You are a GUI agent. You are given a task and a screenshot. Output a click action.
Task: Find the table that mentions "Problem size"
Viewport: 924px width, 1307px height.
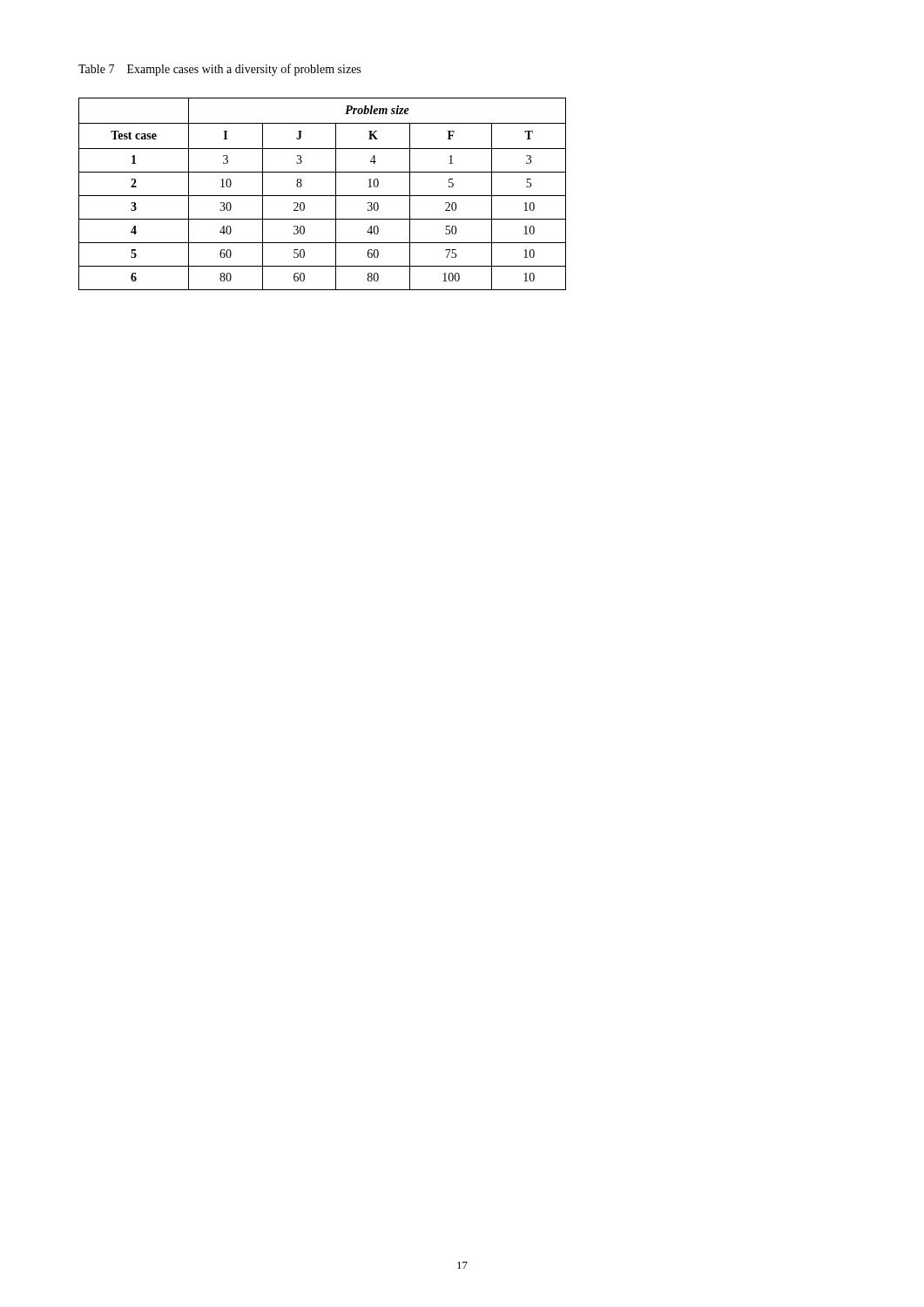click(x=322, y=194)
